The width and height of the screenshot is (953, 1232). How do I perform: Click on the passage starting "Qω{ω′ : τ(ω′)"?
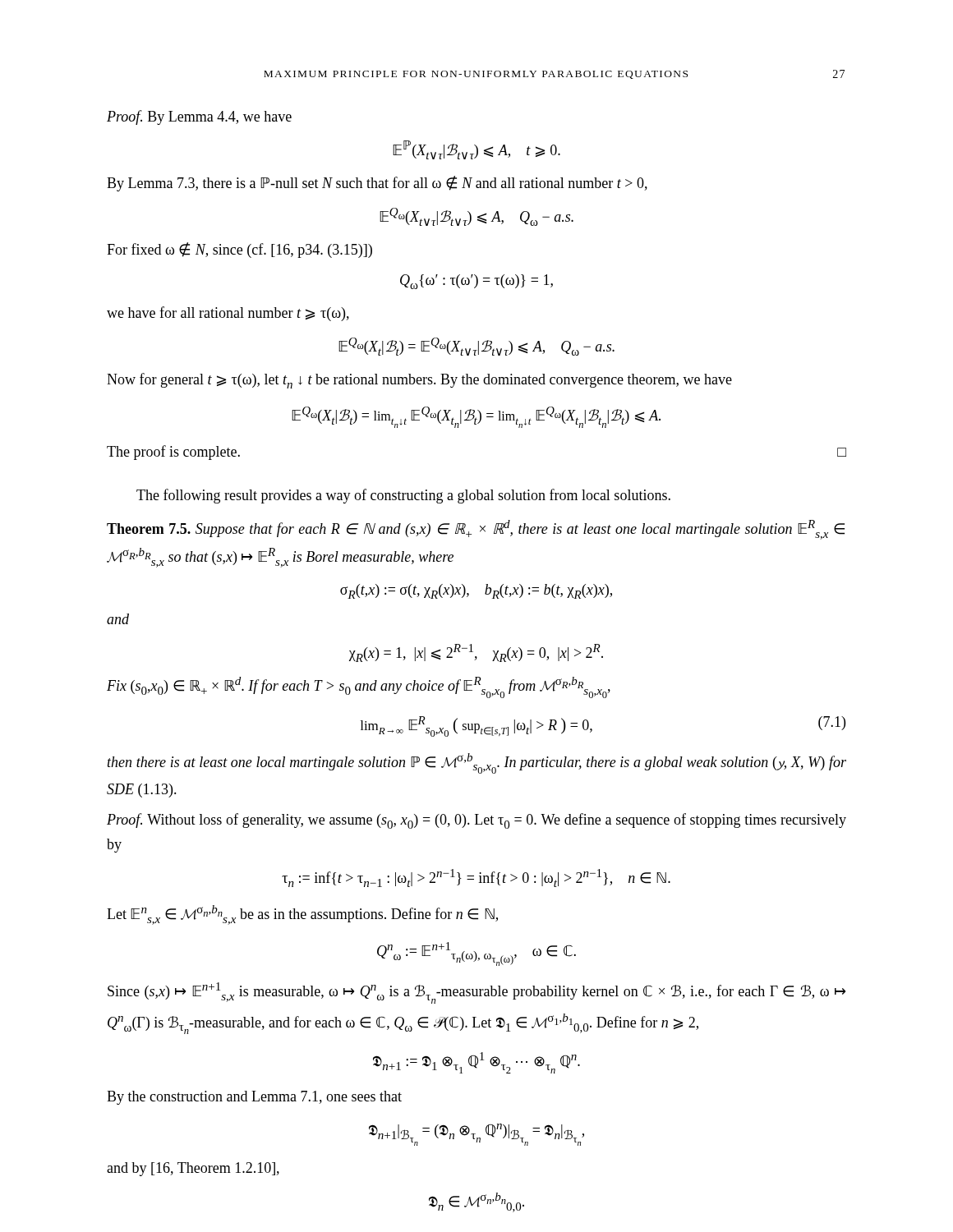[476, 282]
